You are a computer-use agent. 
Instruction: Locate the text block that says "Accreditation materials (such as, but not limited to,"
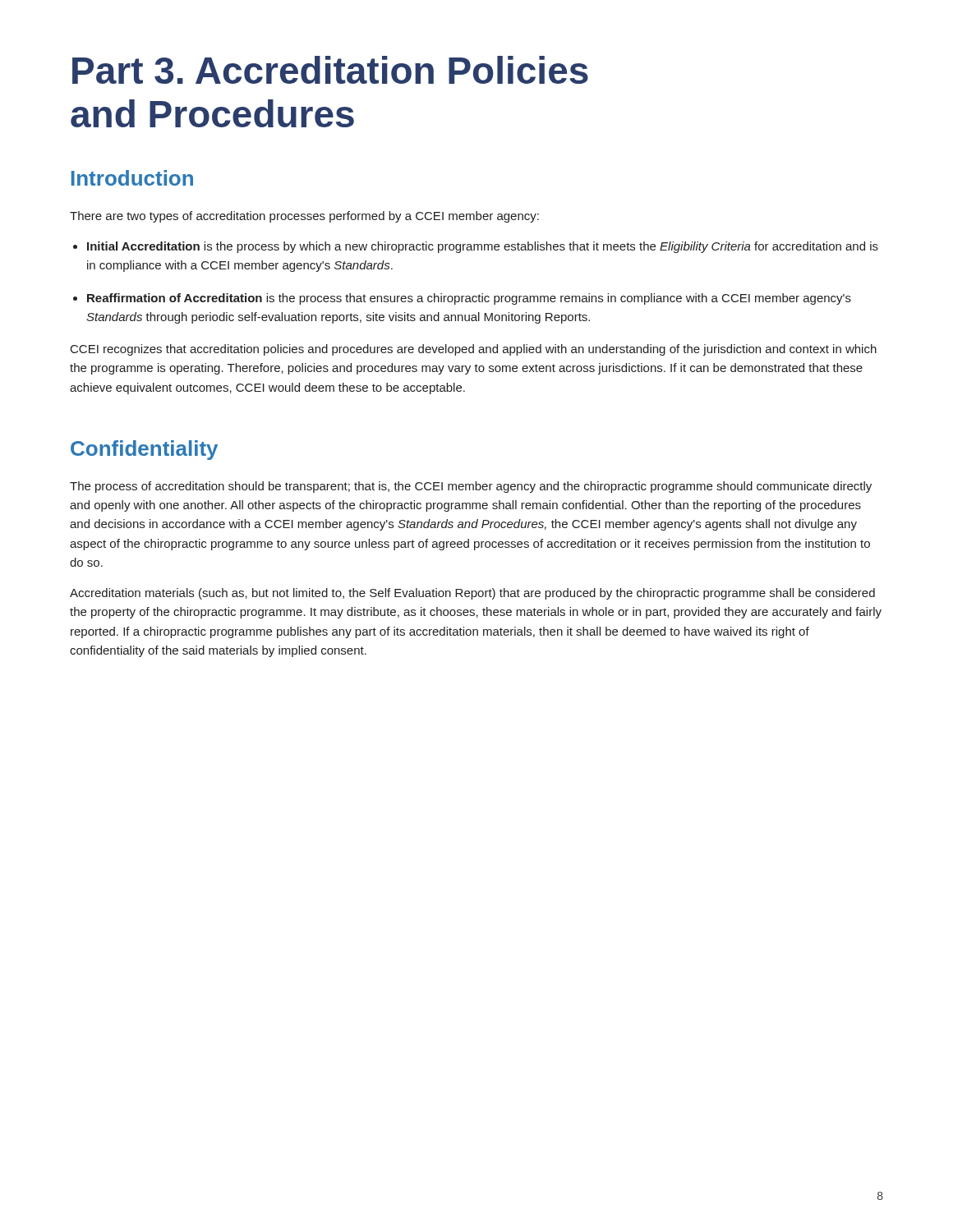(476, 621)
